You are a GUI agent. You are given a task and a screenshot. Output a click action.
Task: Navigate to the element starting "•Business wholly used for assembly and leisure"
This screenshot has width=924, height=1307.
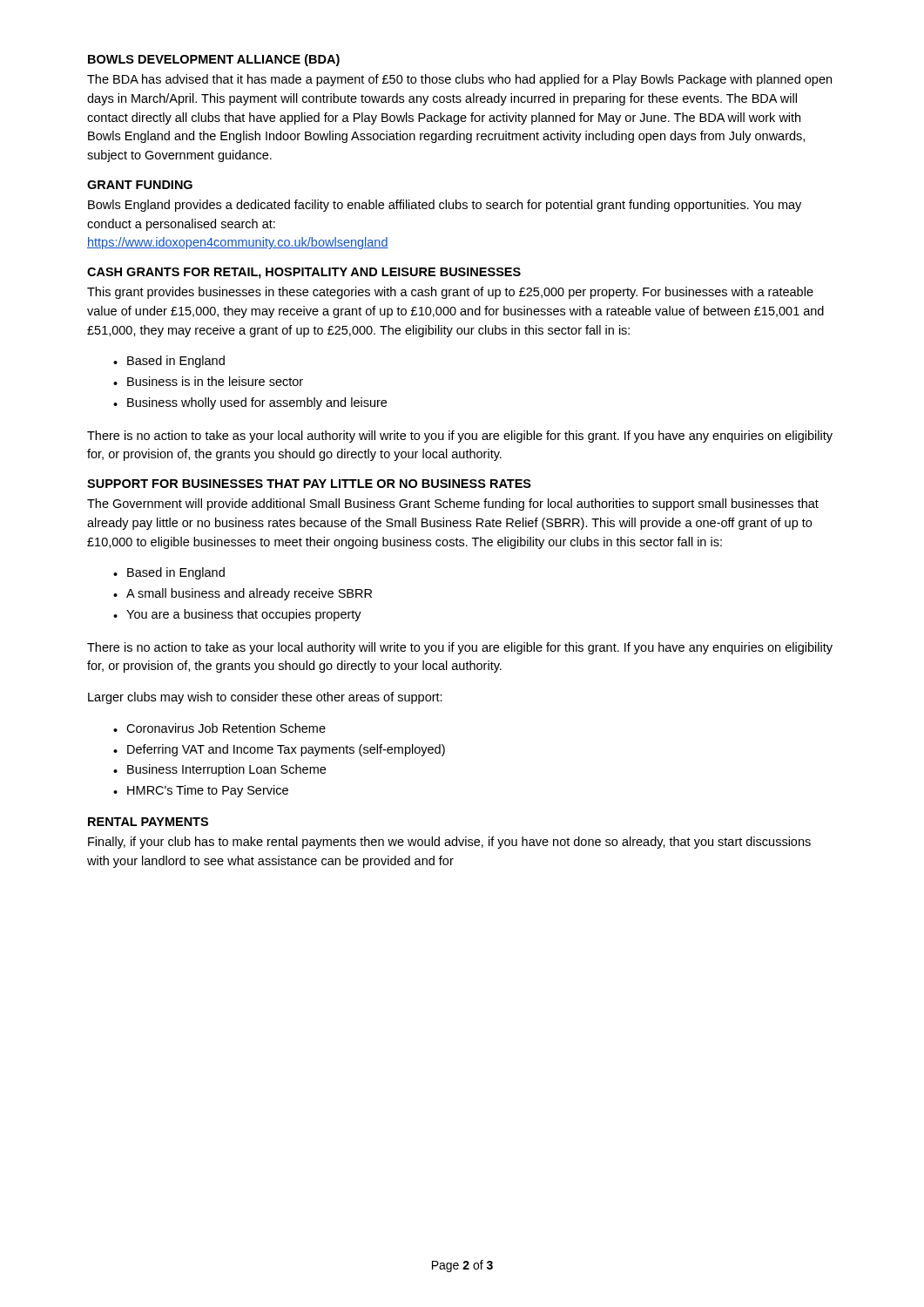coord(250,404)
